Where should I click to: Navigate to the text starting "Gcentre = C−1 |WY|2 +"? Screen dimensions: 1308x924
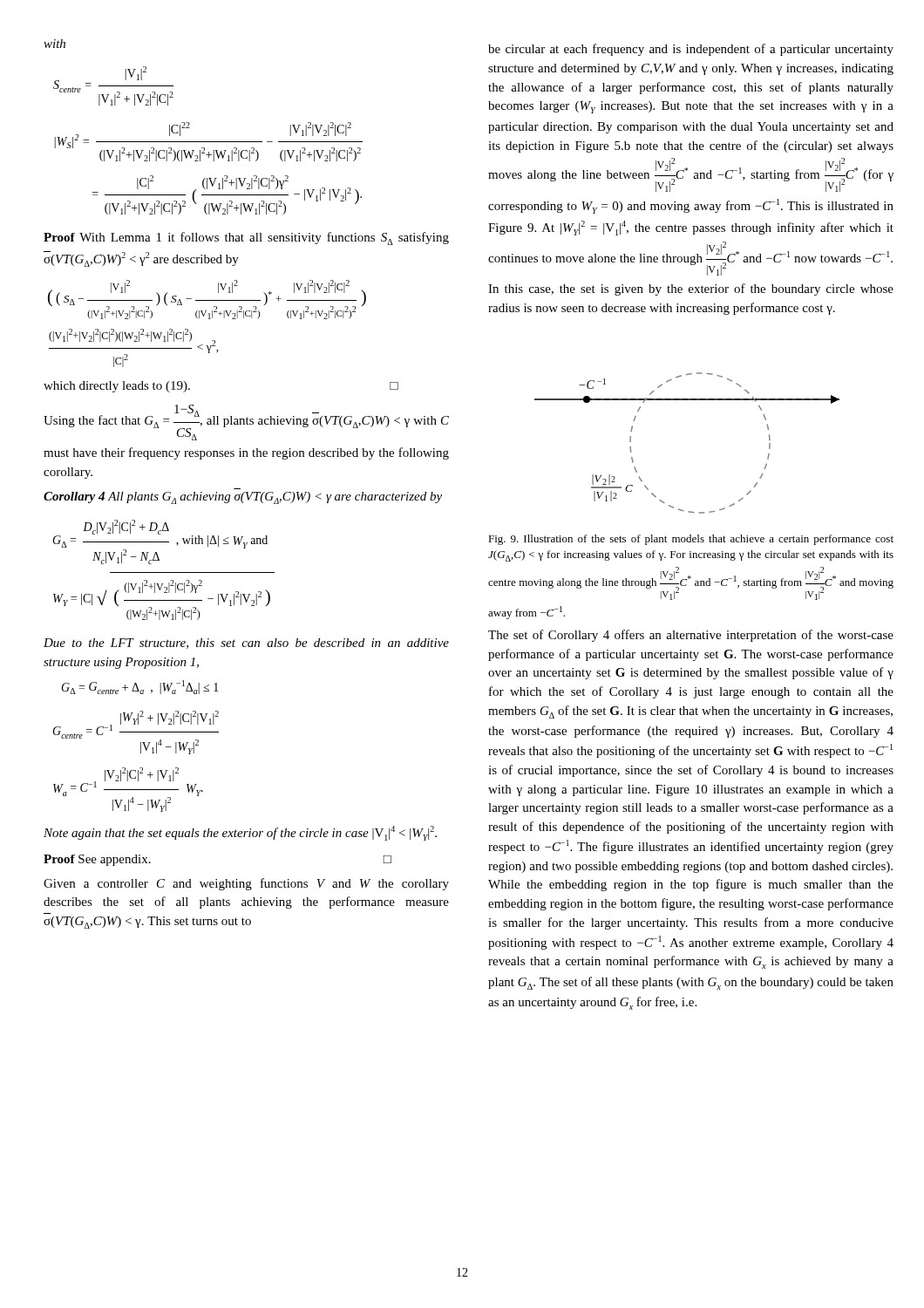point(136,732)
